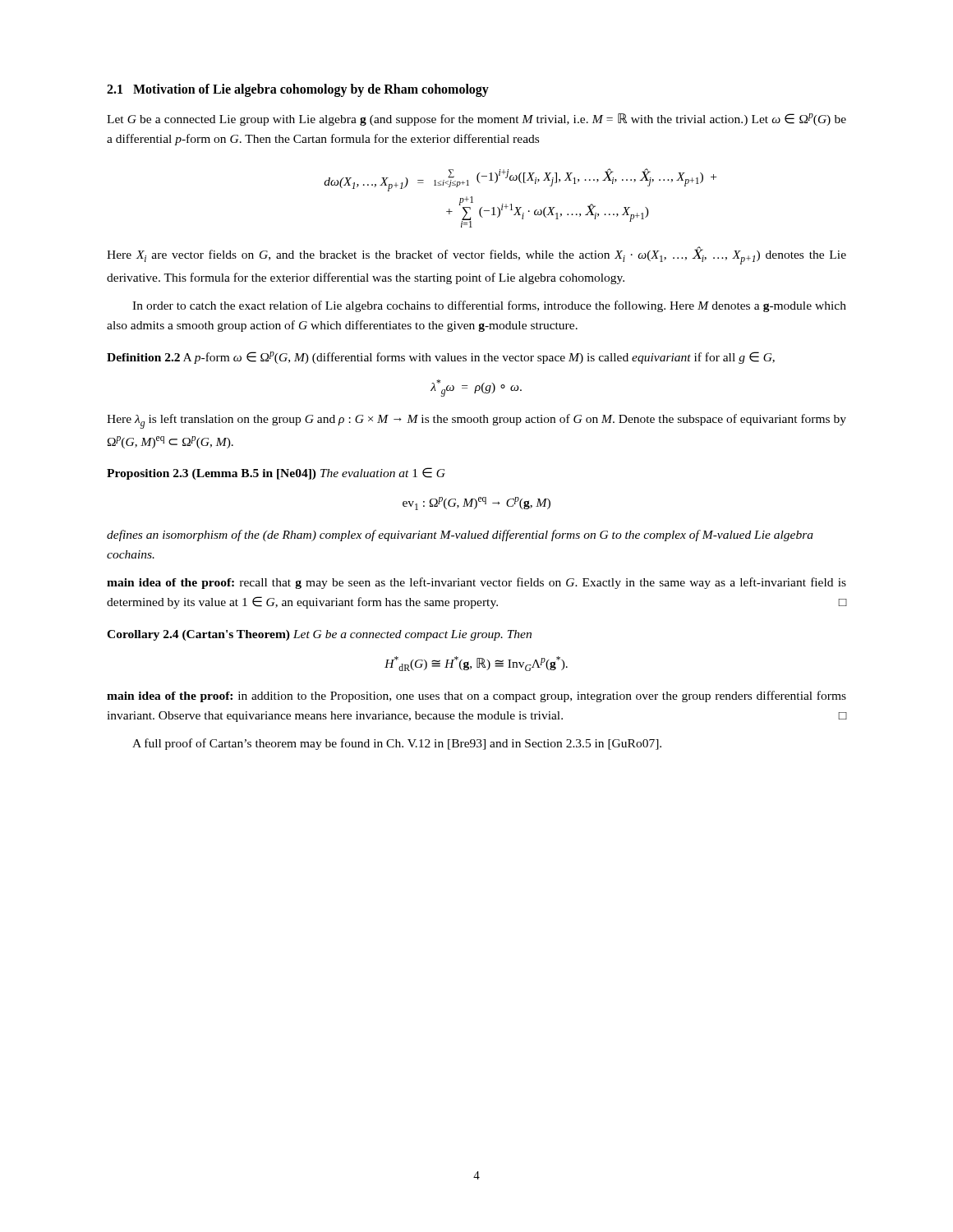The image size is (953, 1232).
Task: Click on the text block with the text "Definition 2.2 A p-form ω"
Action: [x=476, y=374]
